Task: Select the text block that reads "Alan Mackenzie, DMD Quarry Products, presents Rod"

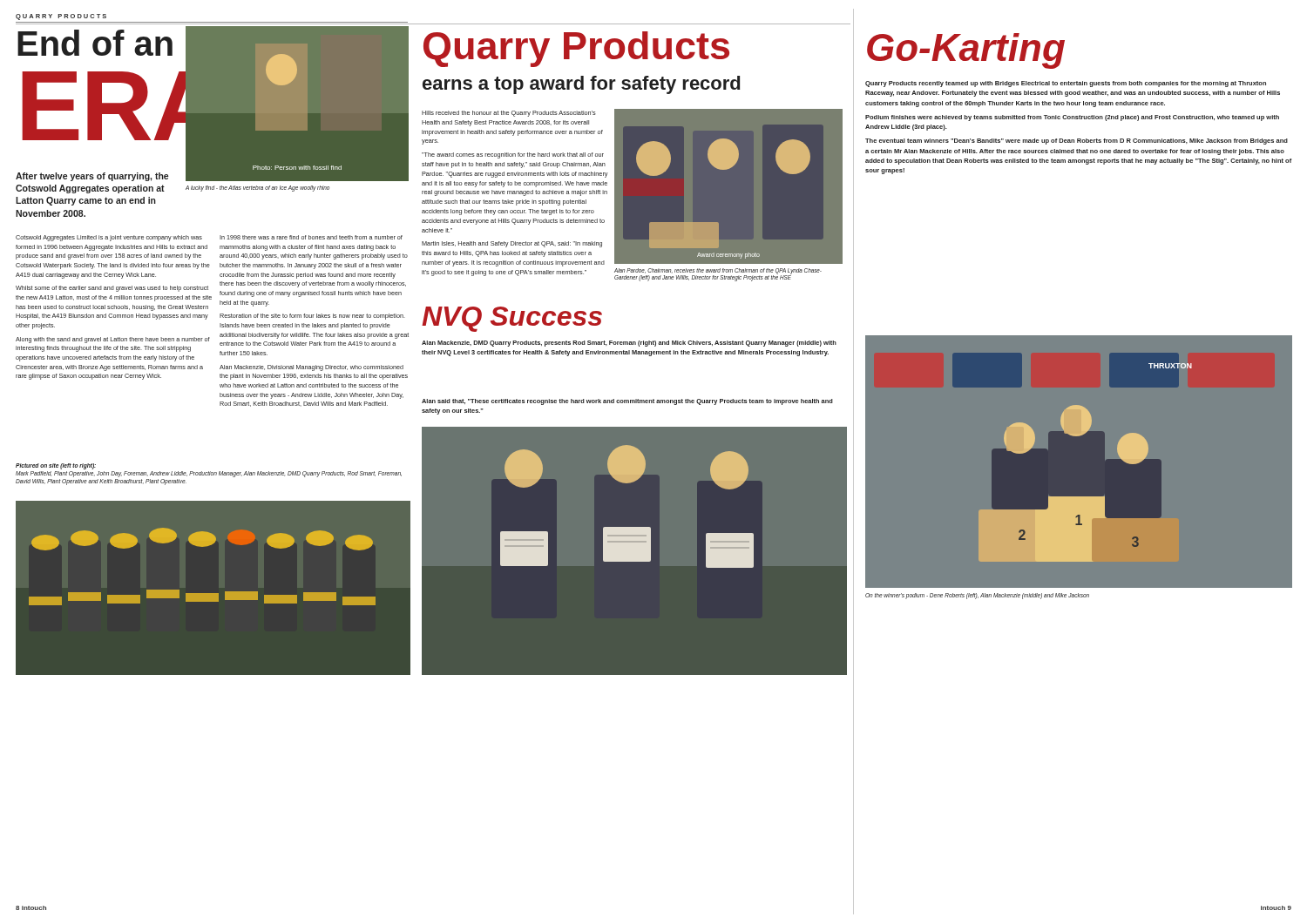Action: (629, 348)
